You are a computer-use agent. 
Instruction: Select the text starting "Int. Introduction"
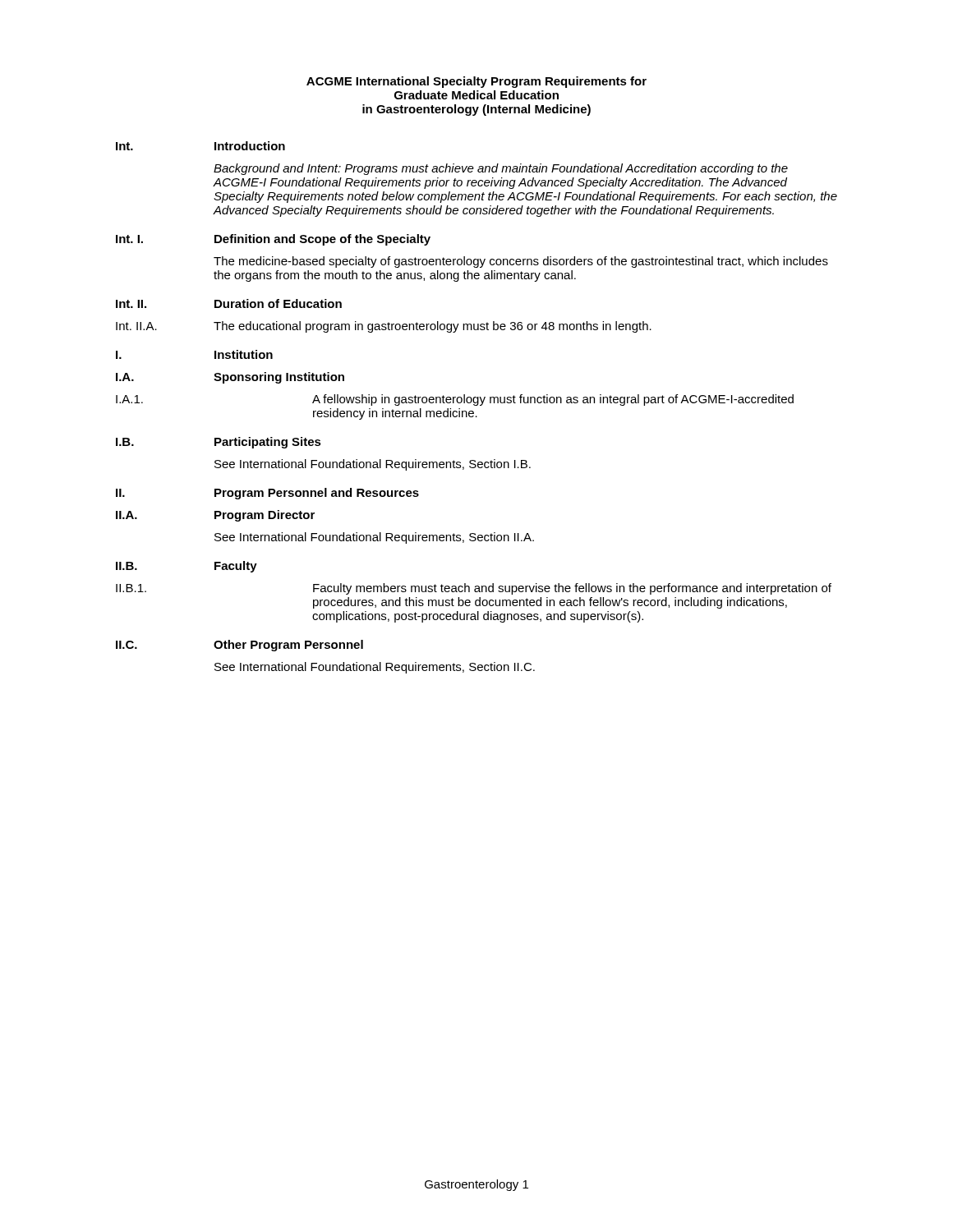pos(124,146)
